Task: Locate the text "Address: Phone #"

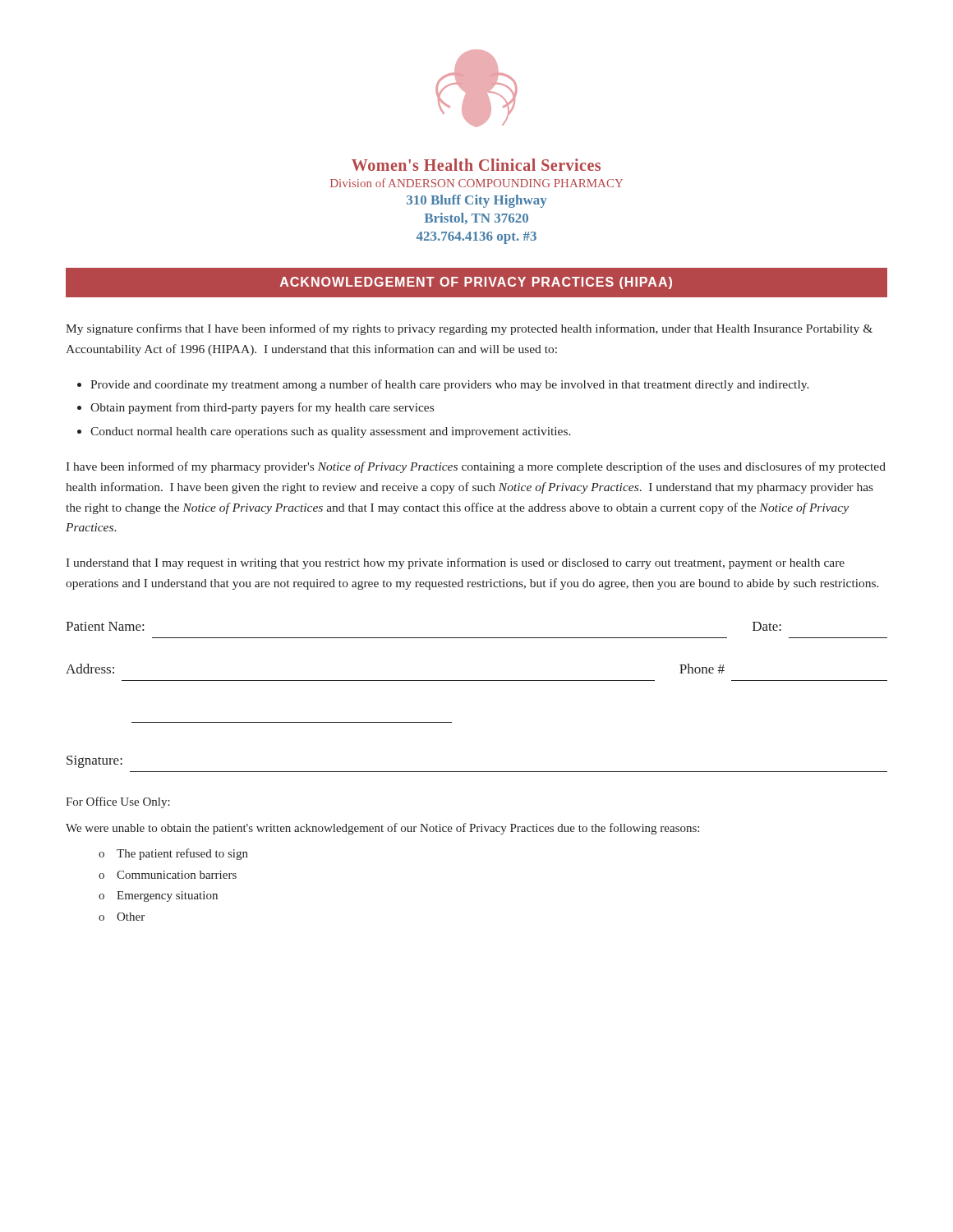Action: (x=476, y=671)
